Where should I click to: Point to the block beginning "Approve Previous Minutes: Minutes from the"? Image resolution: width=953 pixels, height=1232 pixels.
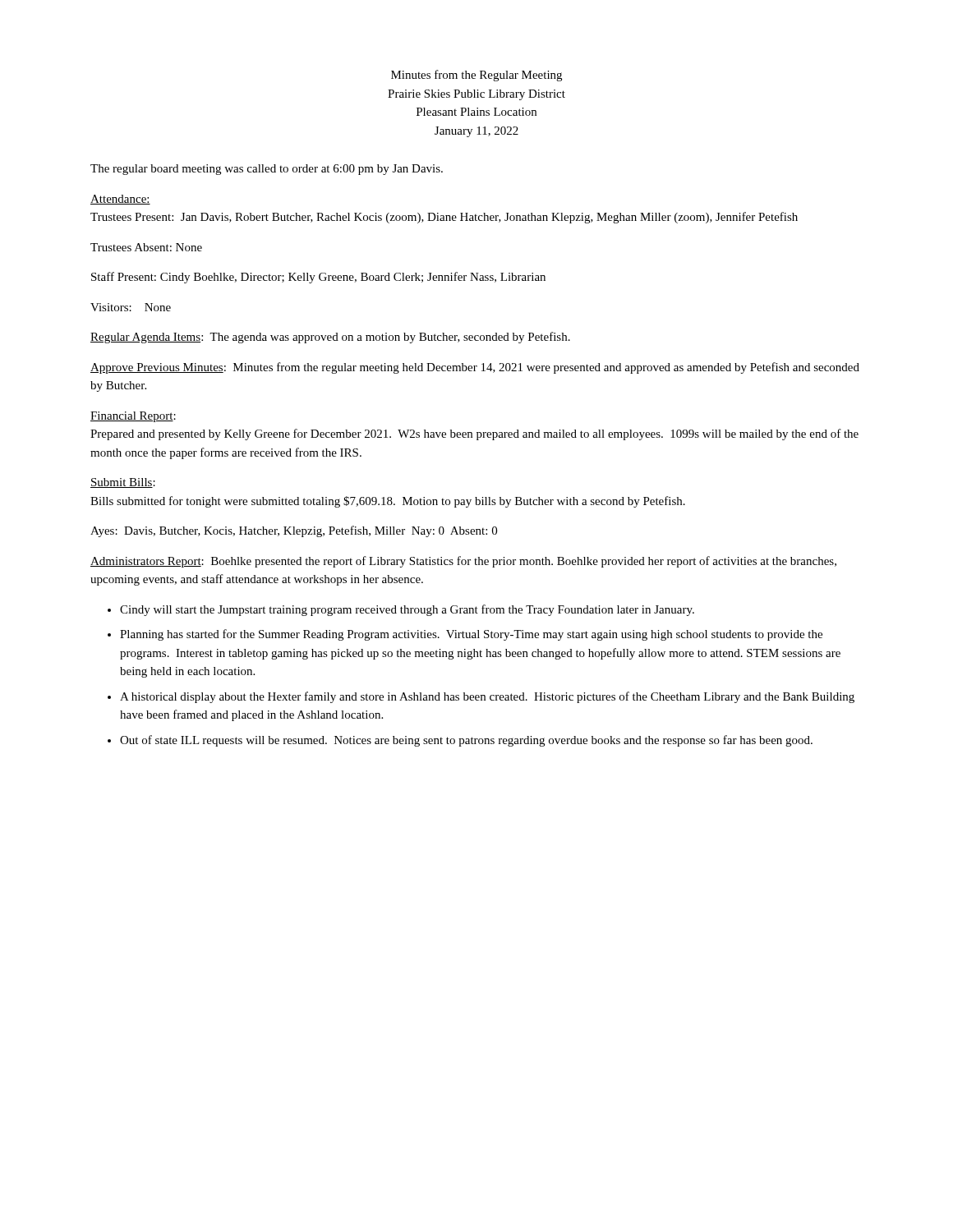(x=475, y=376)
